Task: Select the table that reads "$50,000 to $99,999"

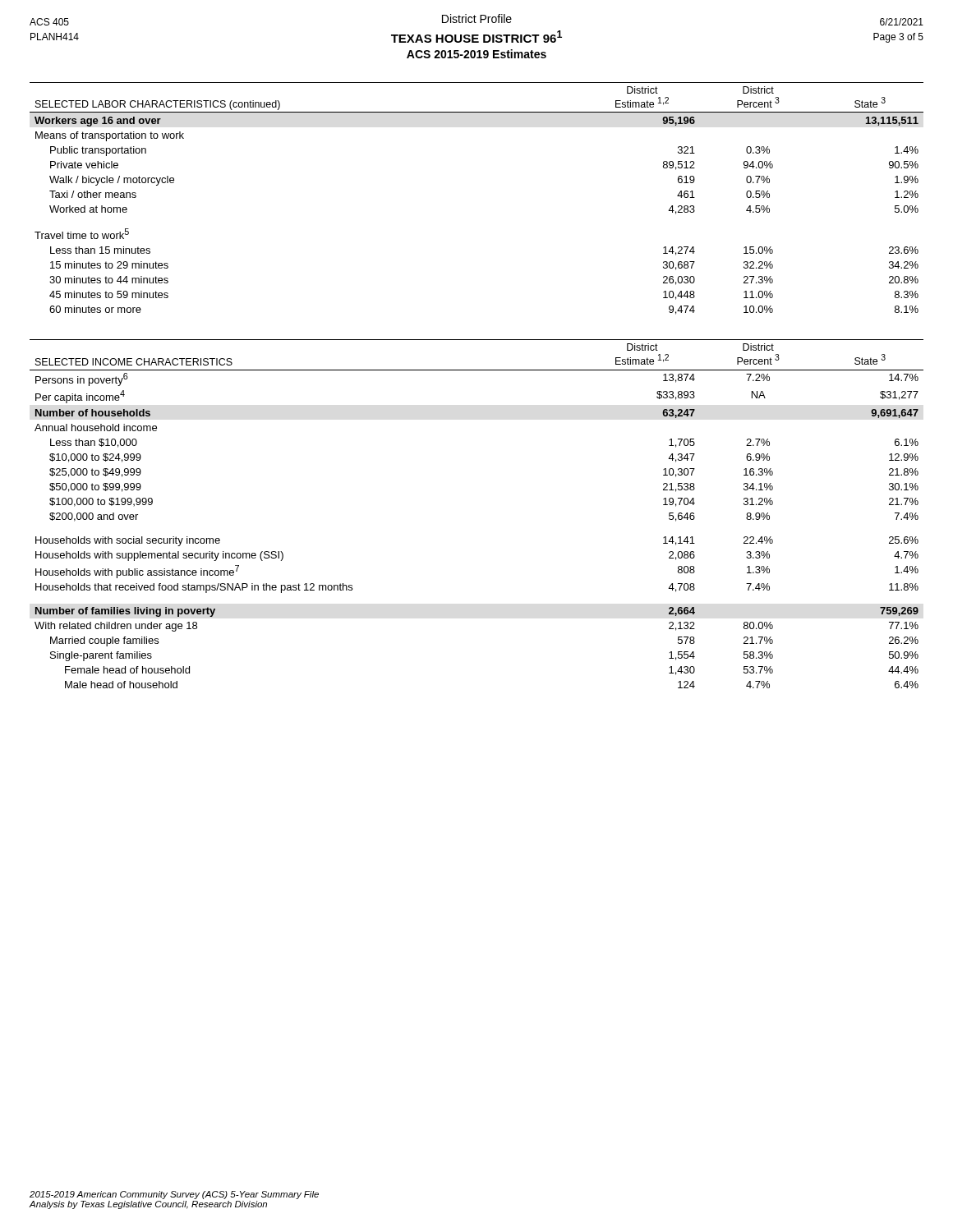Action: click(x=476, y=516)
